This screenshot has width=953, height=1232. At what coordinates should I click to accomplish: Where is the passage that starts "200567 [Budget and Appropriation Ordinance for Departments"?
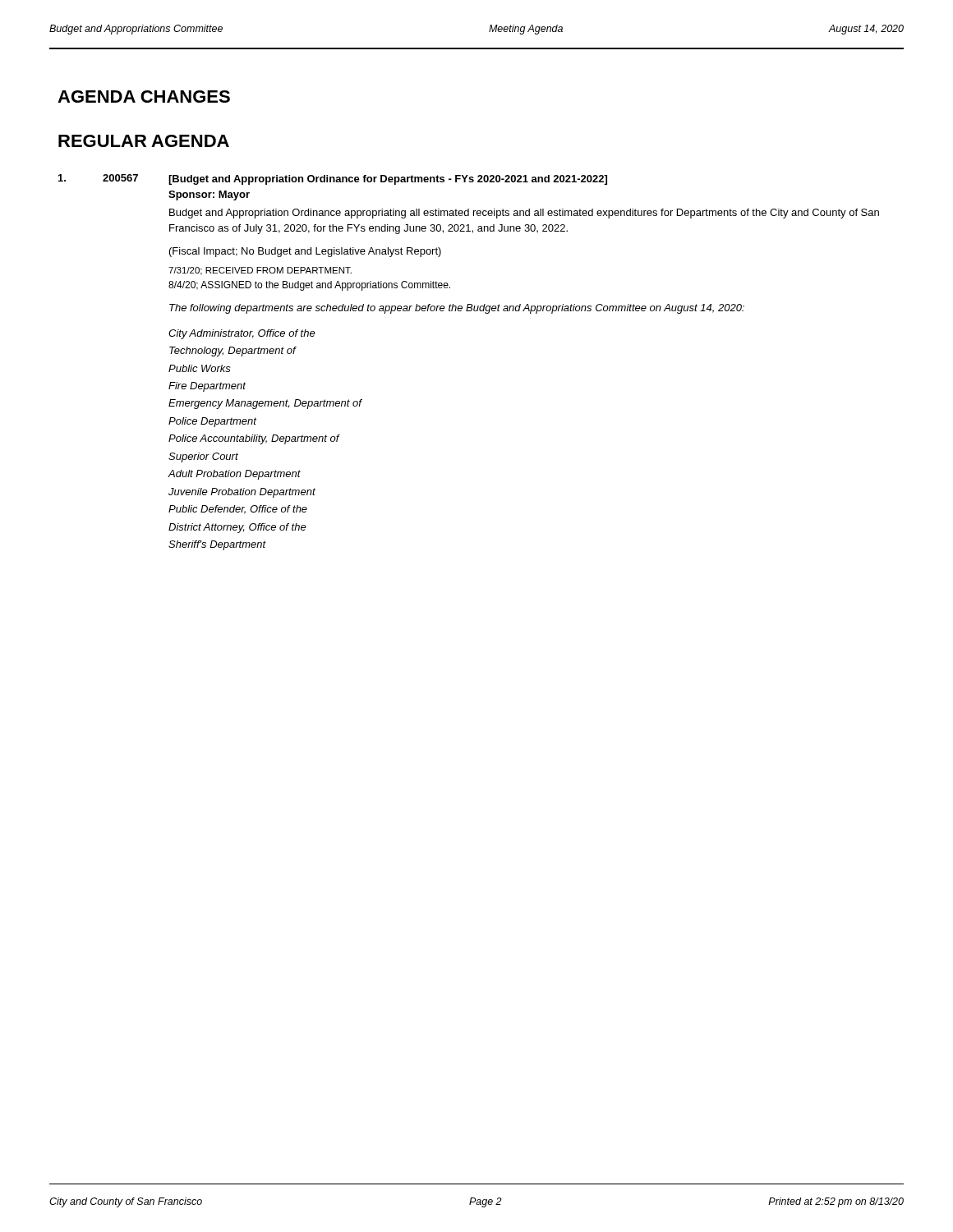click(333, 179)
